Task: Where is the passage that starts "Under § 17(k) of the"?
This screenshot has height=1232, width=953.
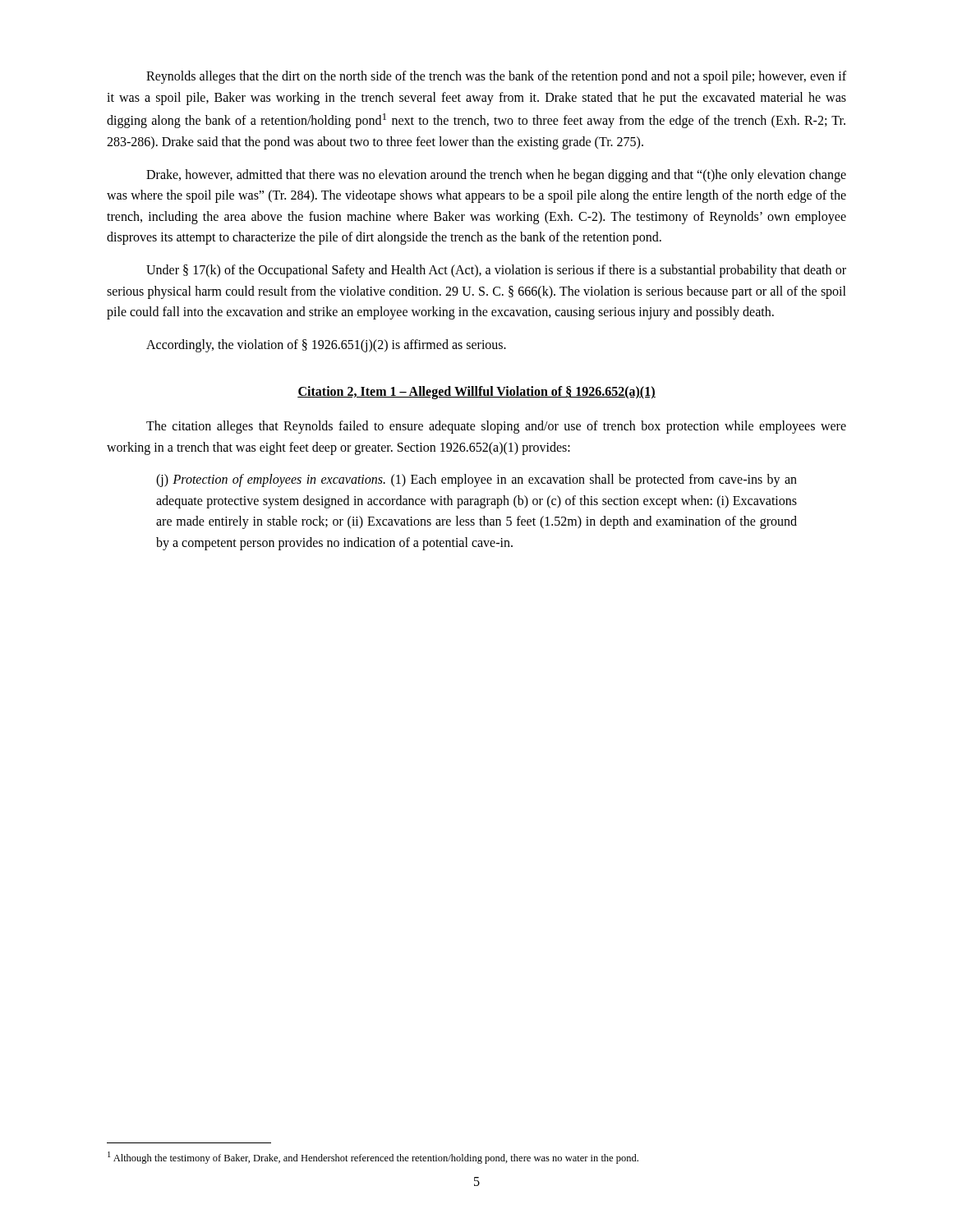Action: 476,291
